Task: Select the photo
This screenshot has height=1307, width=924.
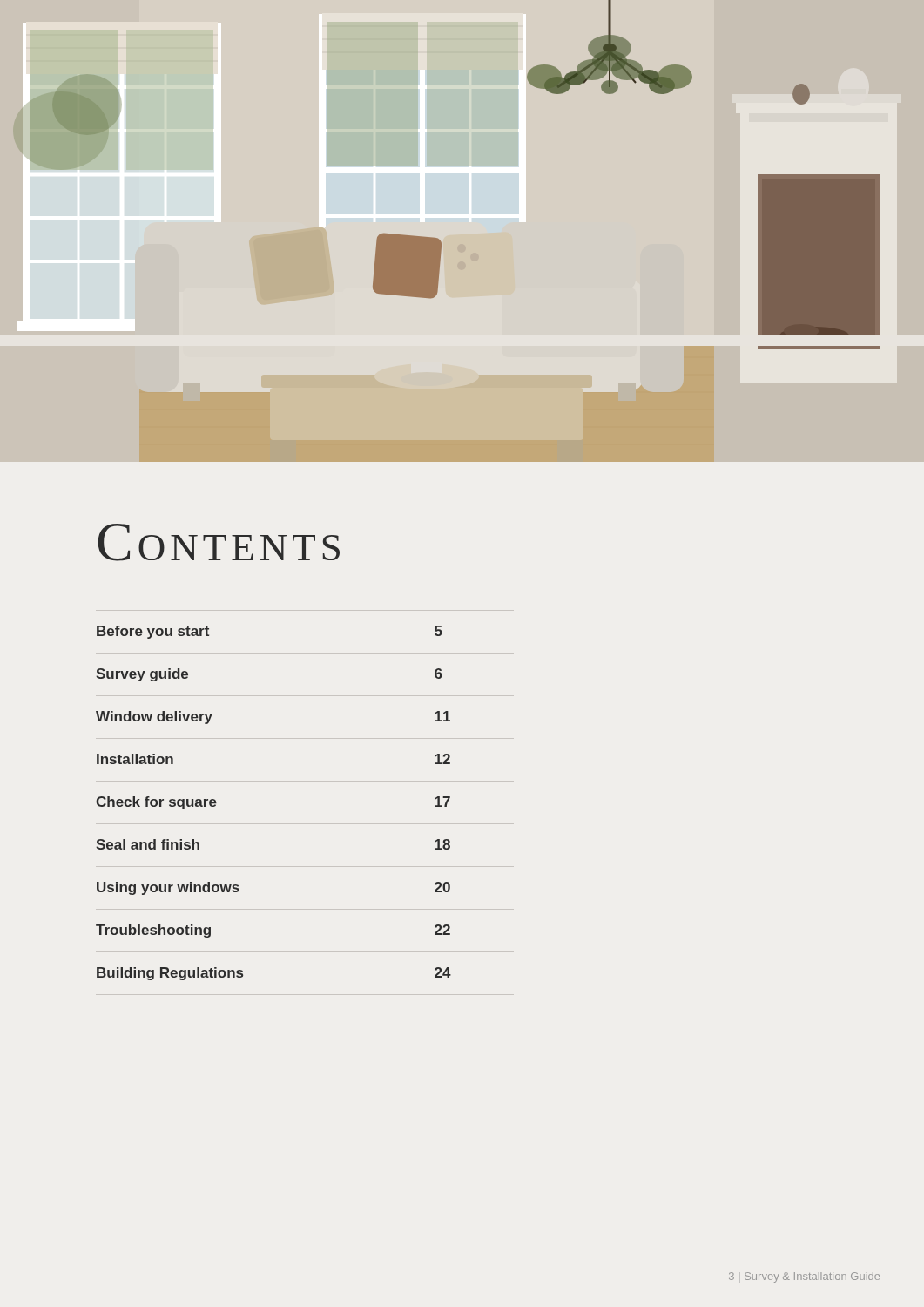Action: (462, 231)
